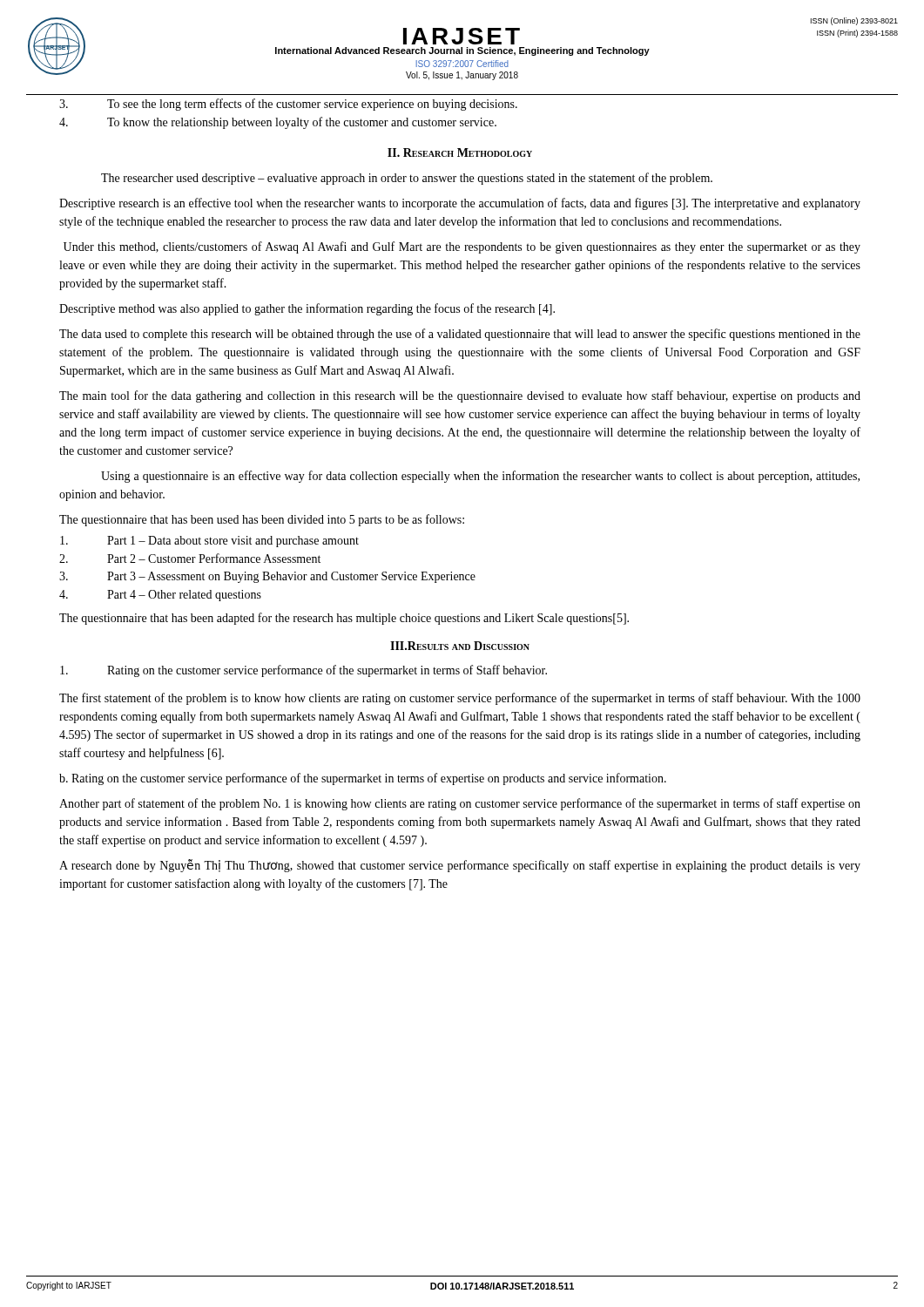
Task: Click on the passage starting "Descriptive research is"
Action: 460,213
